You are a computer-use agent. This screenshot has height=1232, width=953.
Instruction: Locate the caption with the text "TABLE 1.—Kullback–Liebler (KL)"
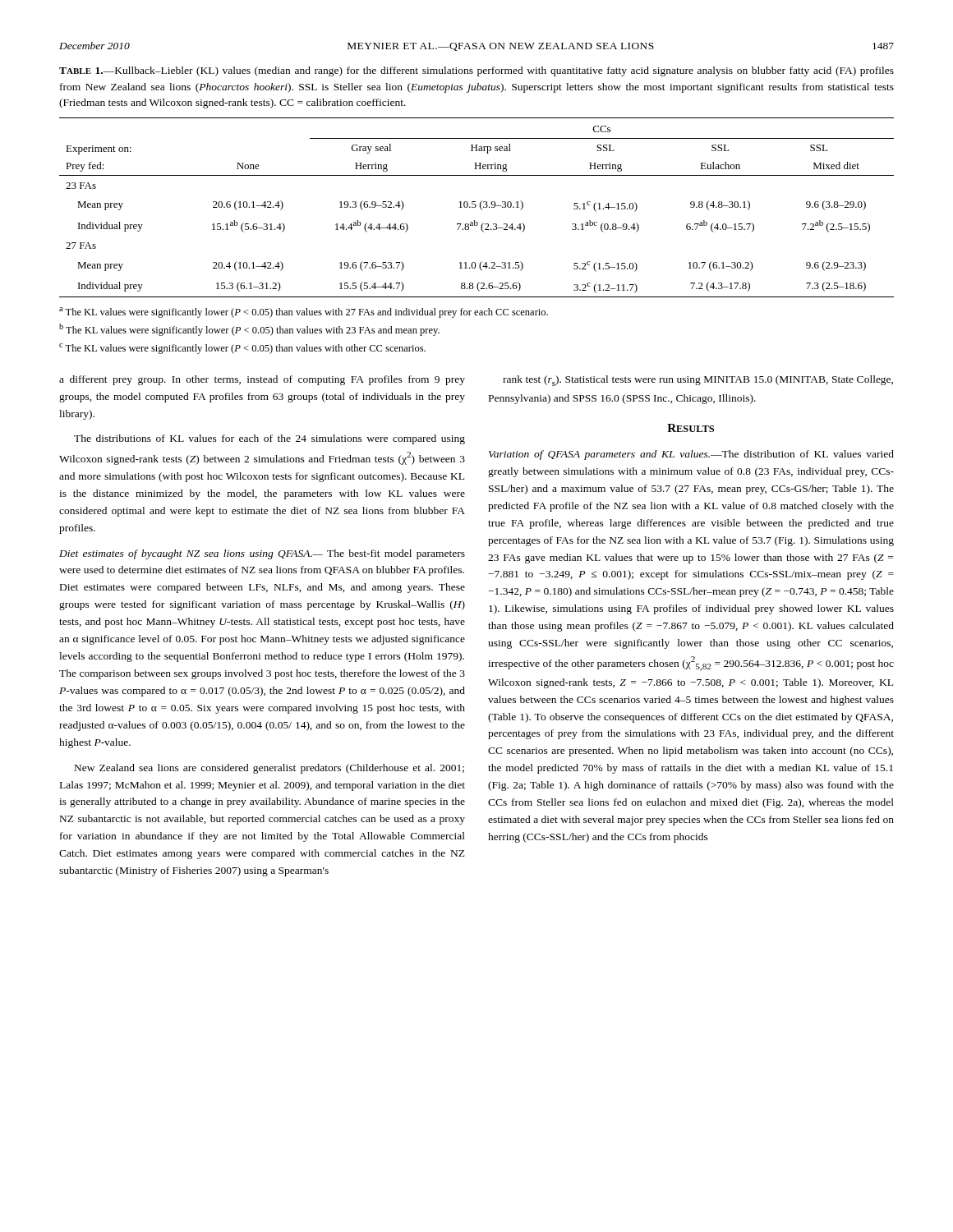(476, 86)
